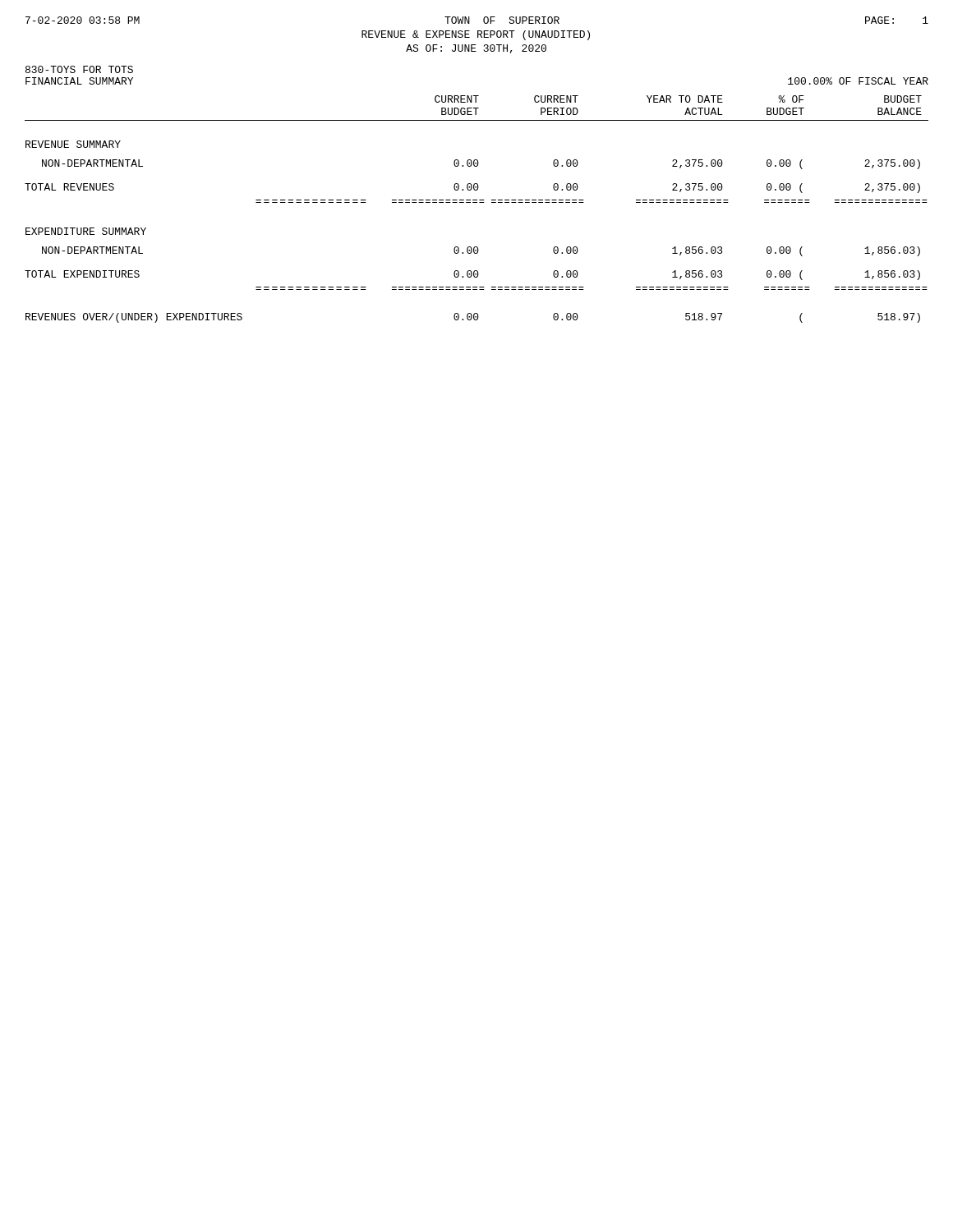Locate the block starting "FINANCIAL SUMMARY 100.00%"
The image size is (953, 1232).
click(78, 81)
